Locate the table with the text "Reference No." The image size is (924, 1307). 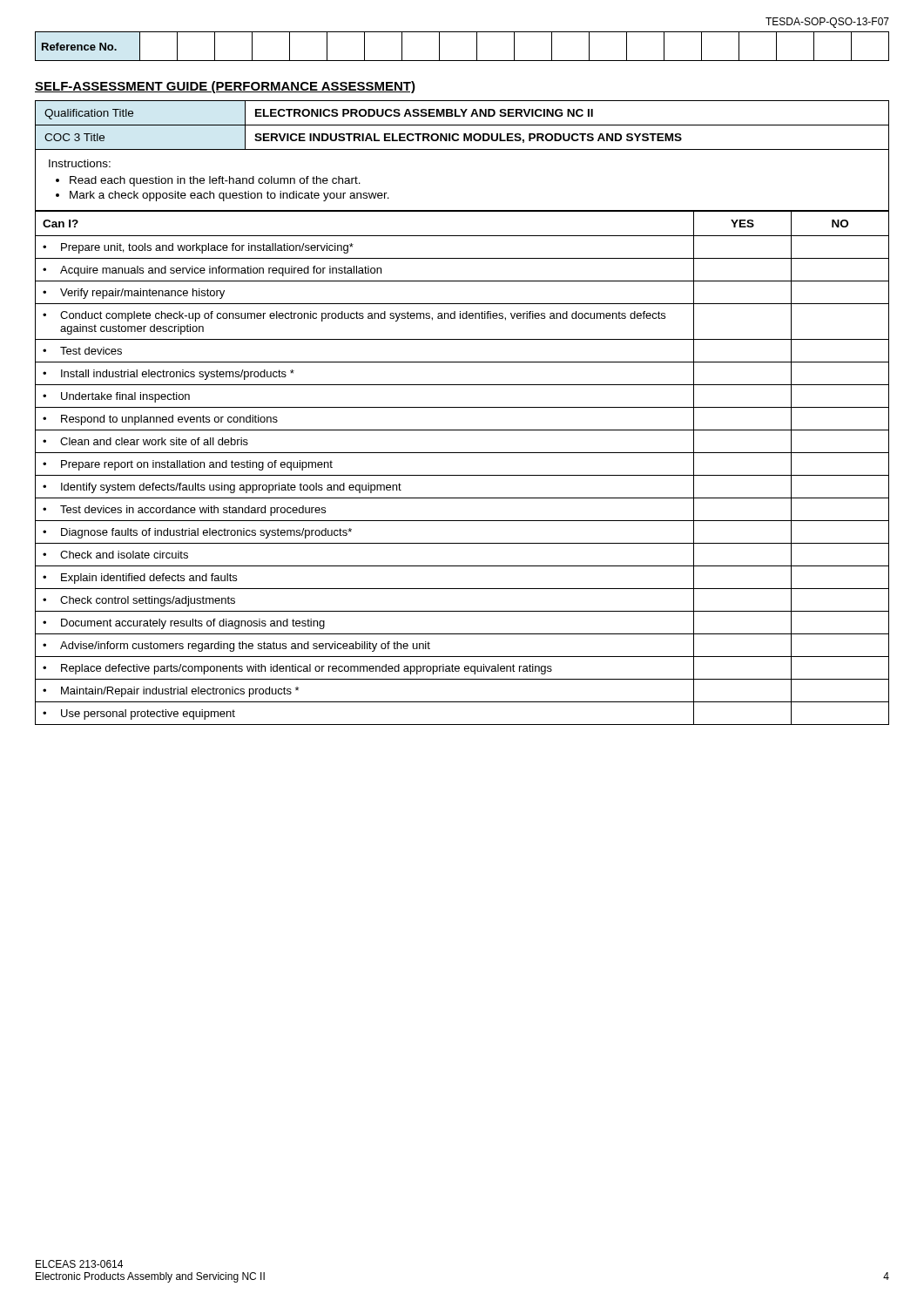tap(462, 46)
